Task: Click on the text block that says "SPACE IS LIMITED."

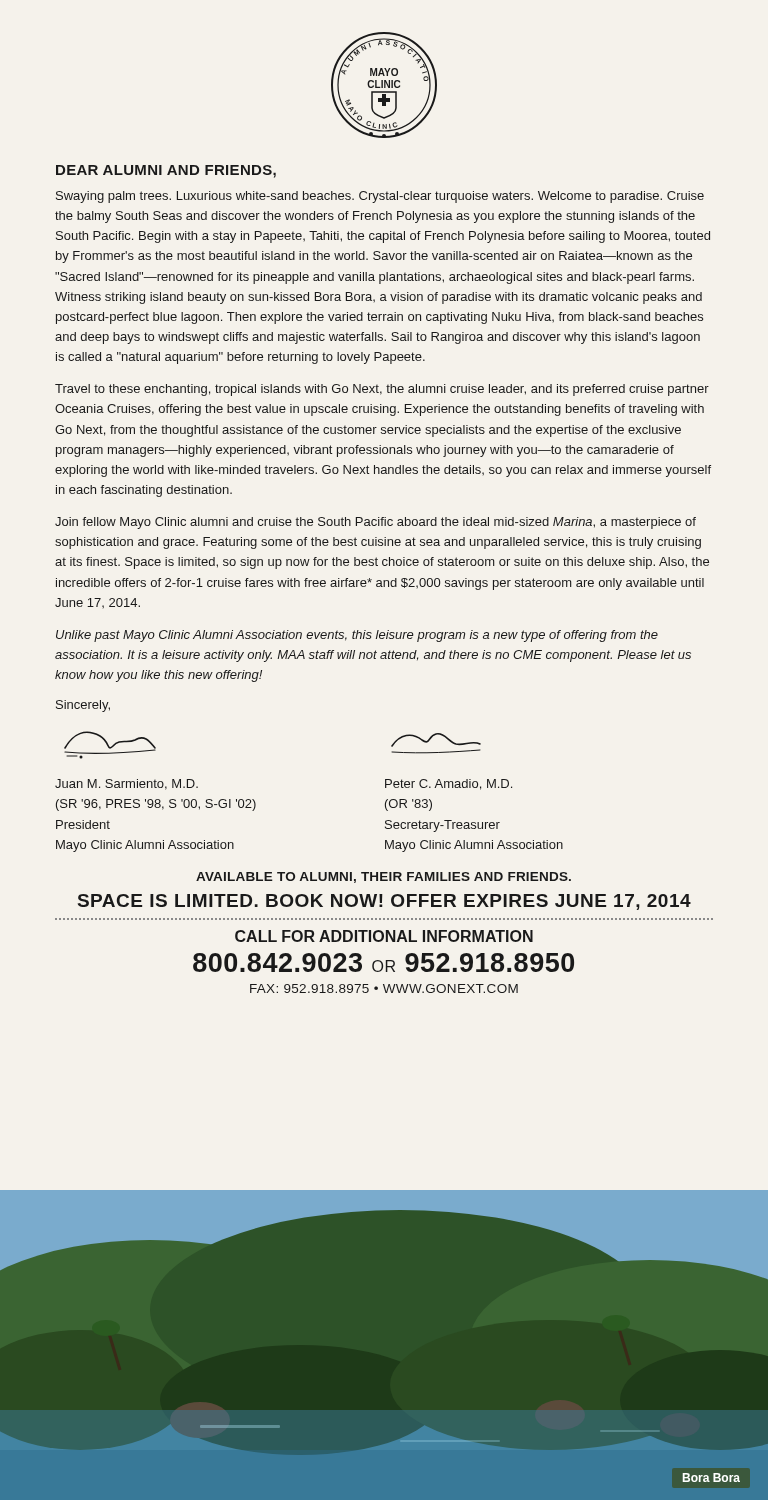Action: tap(384, 900)
